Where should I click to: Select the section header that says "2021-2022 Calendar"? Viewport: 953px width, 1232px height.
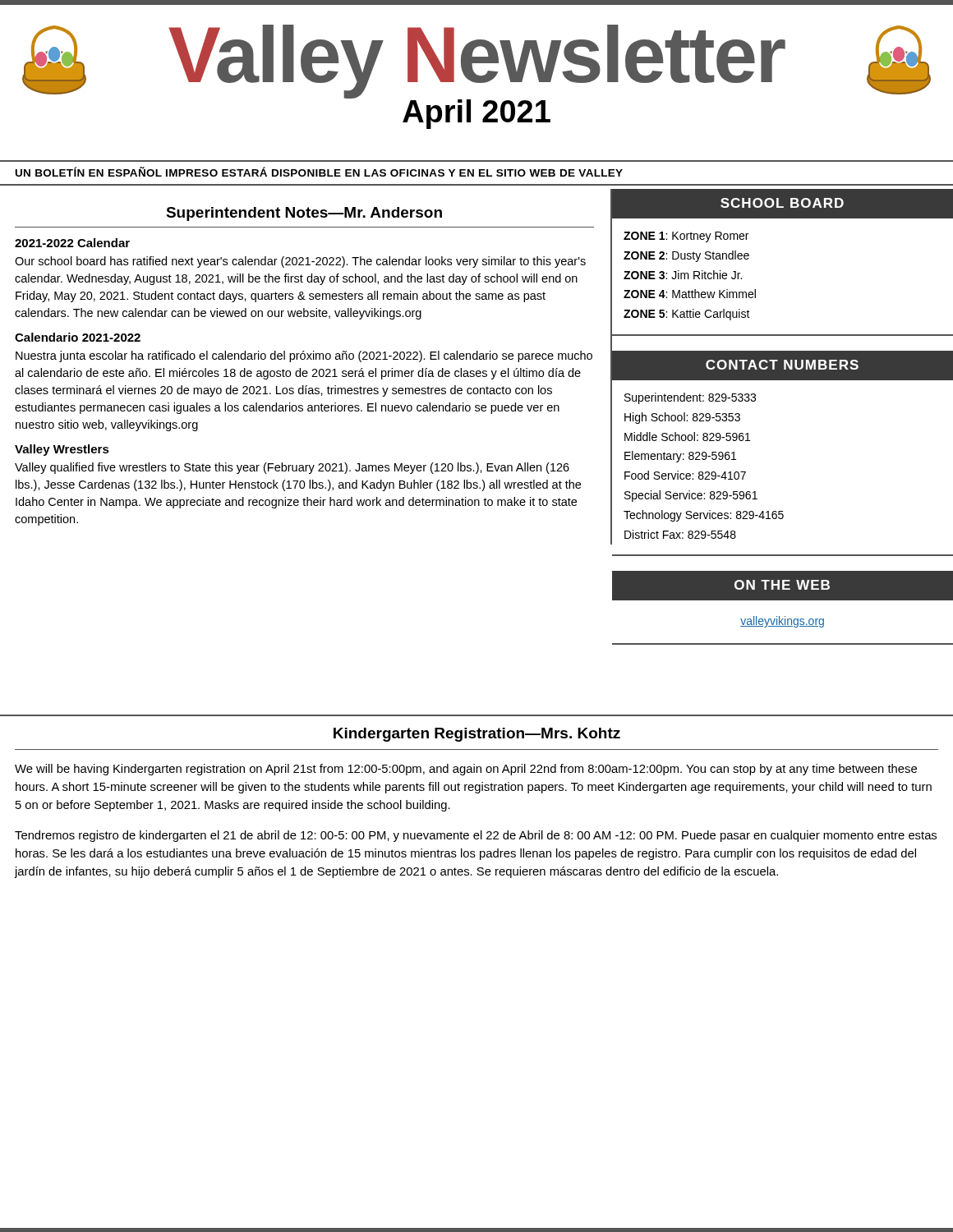[x=72, y=243]
